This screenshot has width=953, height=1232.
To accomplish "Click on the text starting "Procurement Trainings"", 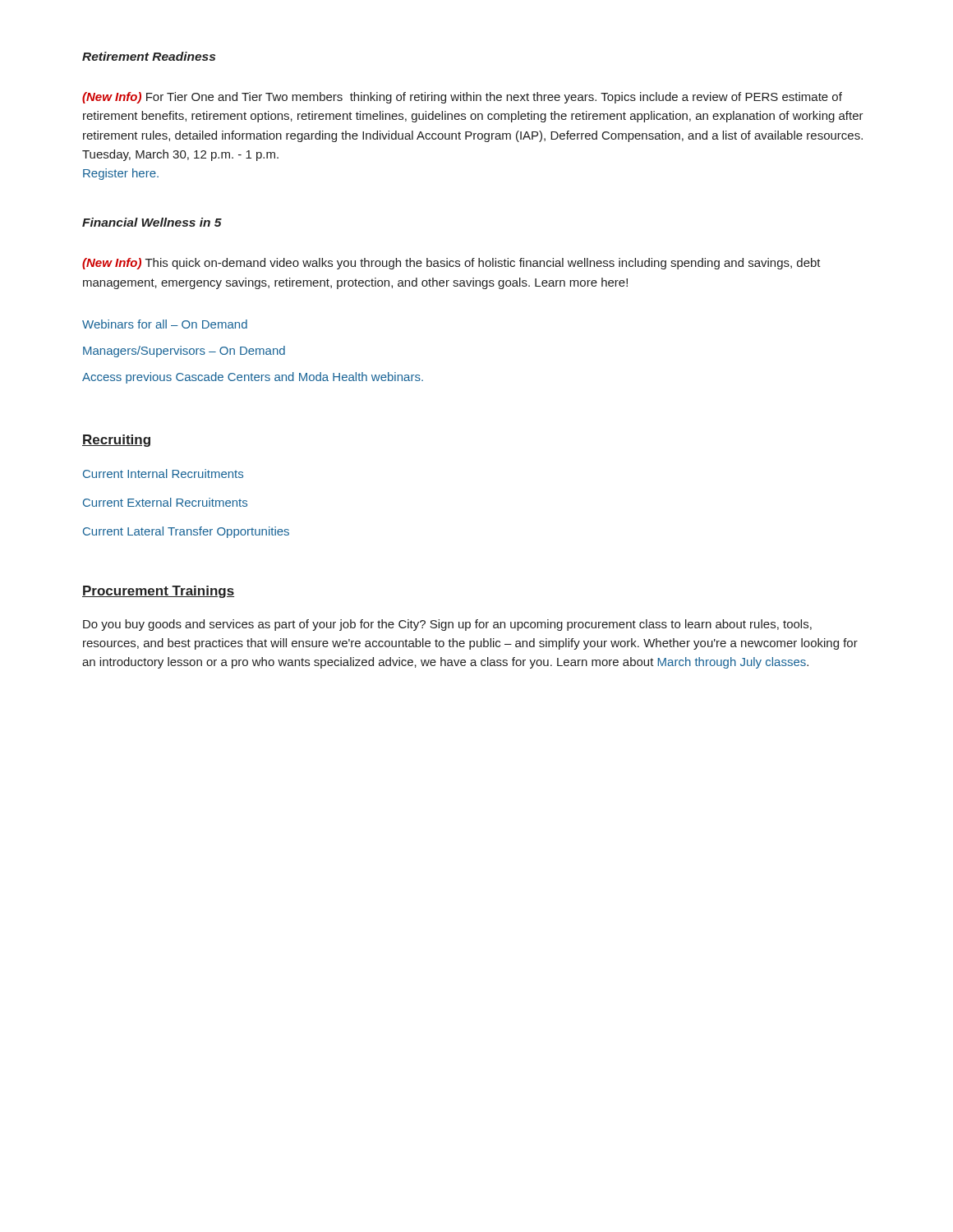I will [x=158, y=592].
